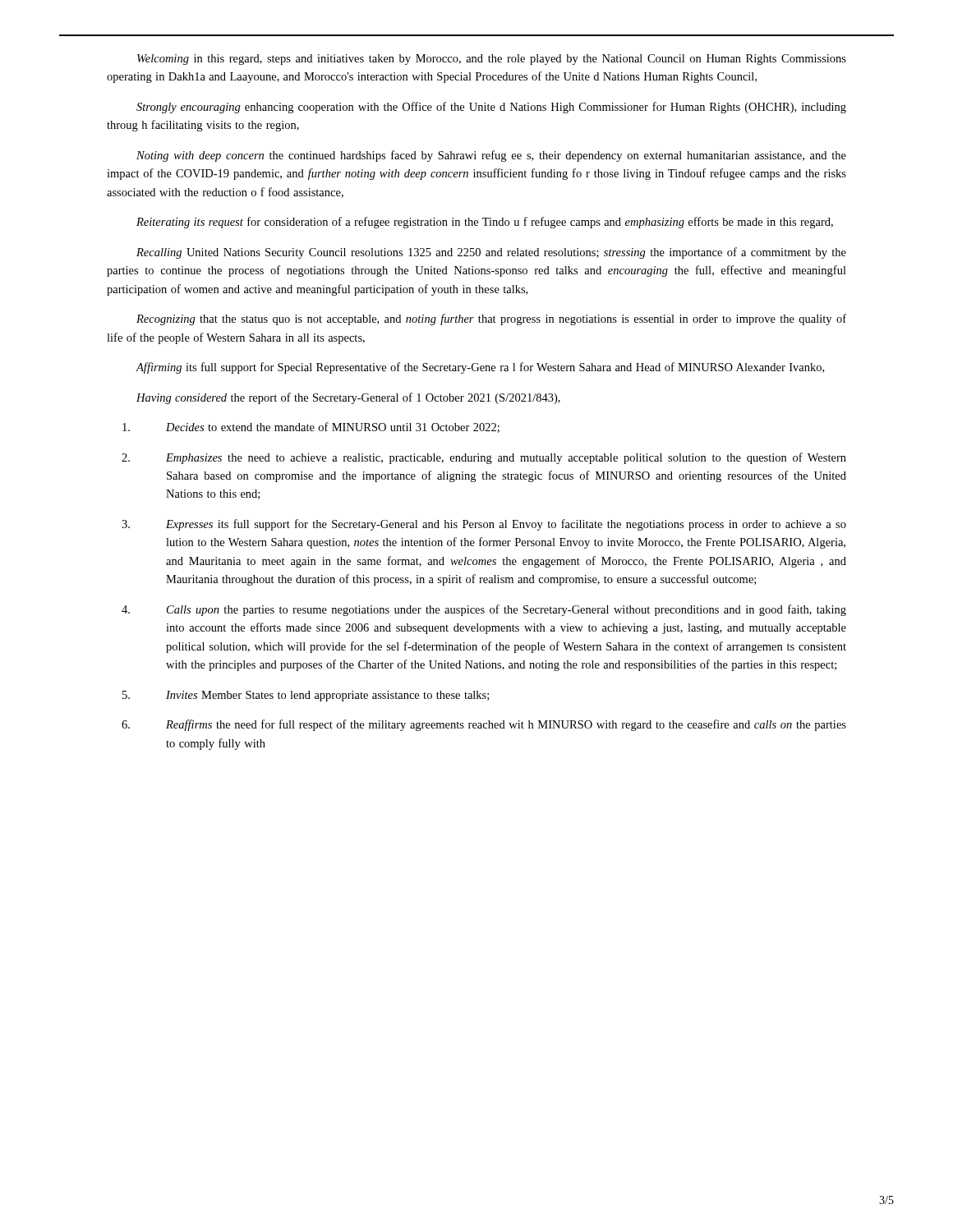Select the text block with the text "Affirming its full support for Special Representative of"
This screenshot has width=953, height=1232.
tap(481, 367)
